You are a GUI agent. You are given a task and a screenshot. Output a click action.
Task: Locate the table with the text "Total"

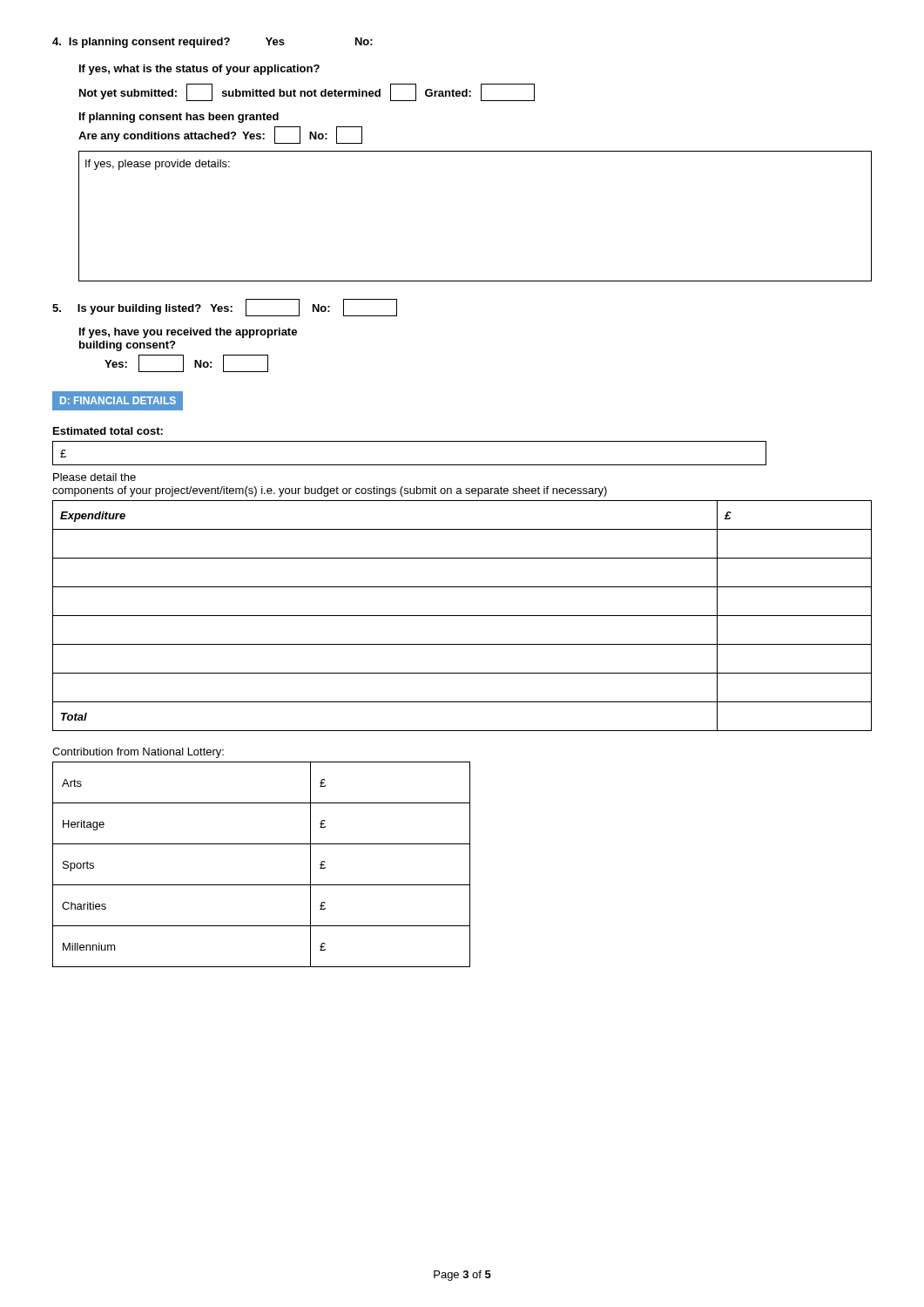pyautogui.click(x=462, y=616)
